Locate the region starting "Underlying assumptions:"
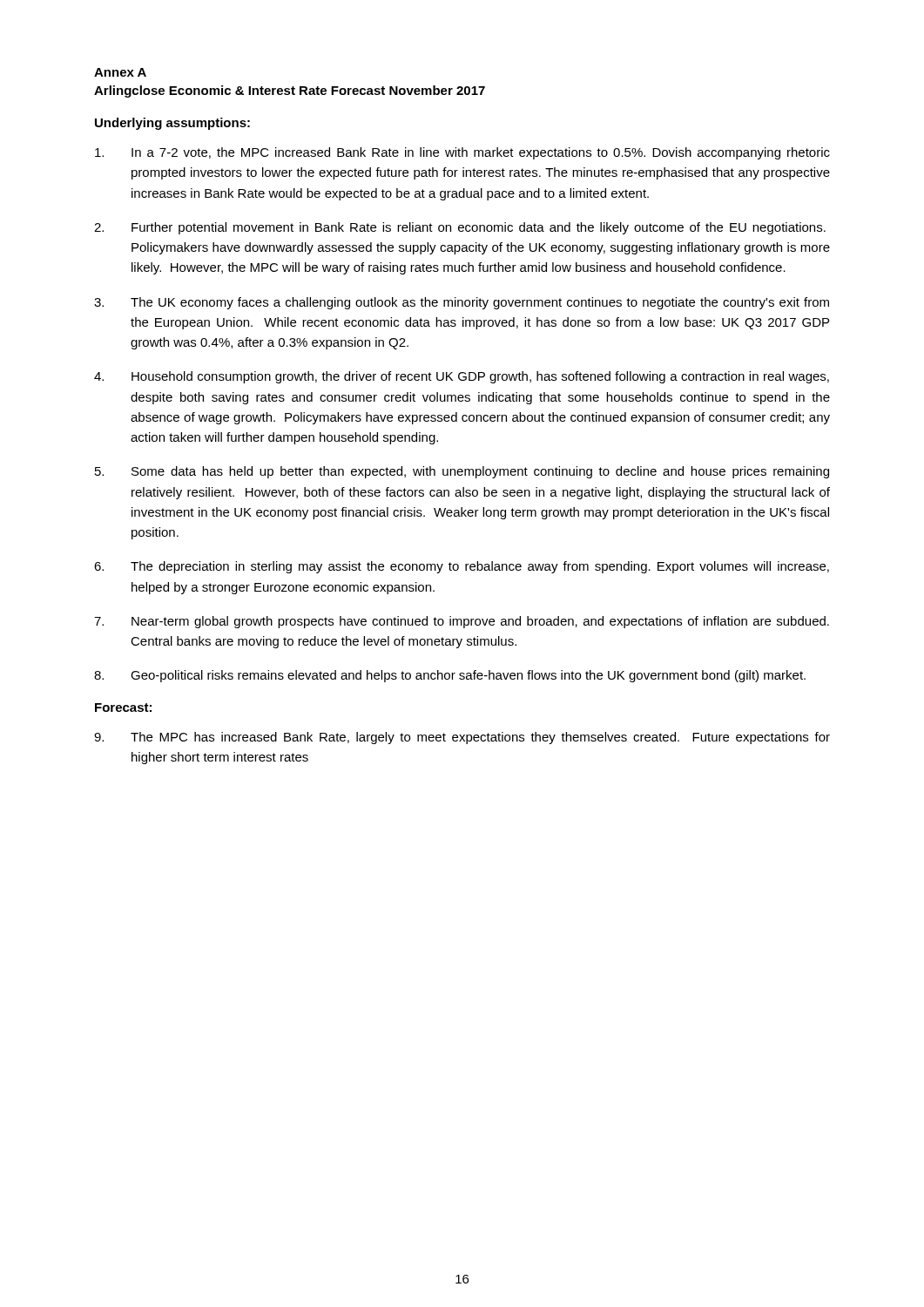The height and width of the screenshot is (1307, 924). [x=172, y=122]
